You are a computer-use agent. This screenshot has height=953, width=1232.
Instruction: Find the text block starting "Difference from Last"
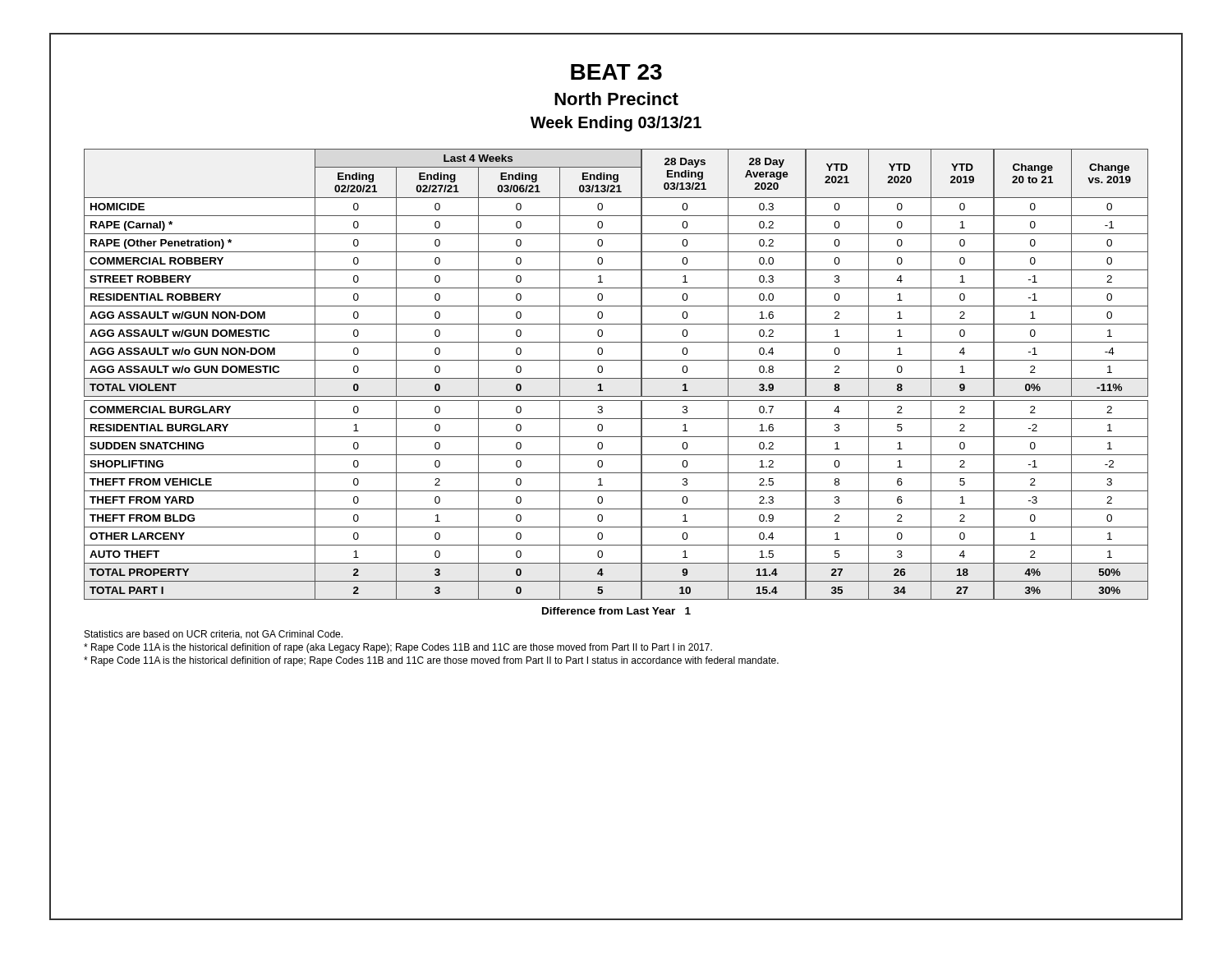point(616,611)
